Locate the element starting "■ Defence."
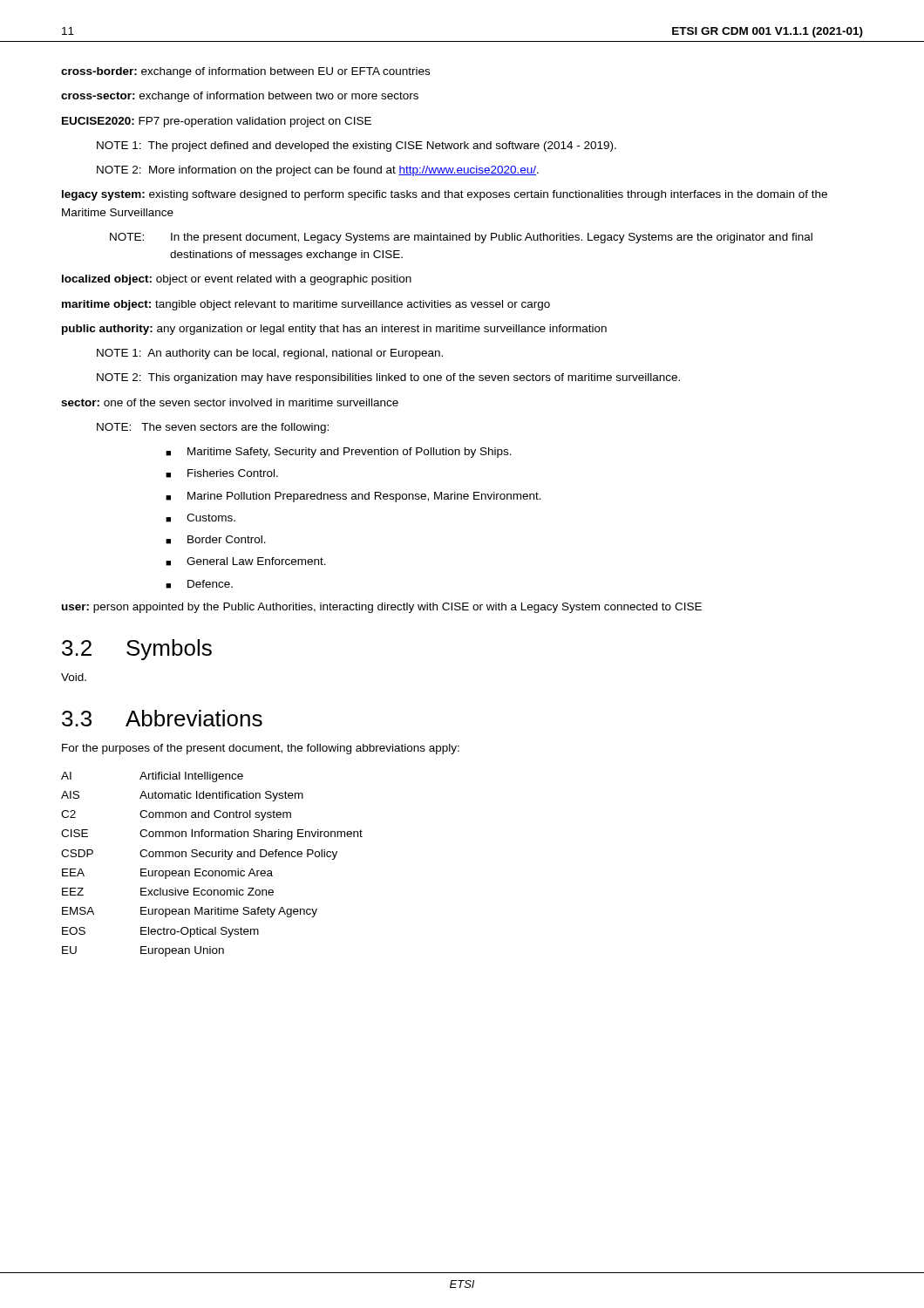The height and width of the screenshot is (1308, 924). tap(200, 584)
